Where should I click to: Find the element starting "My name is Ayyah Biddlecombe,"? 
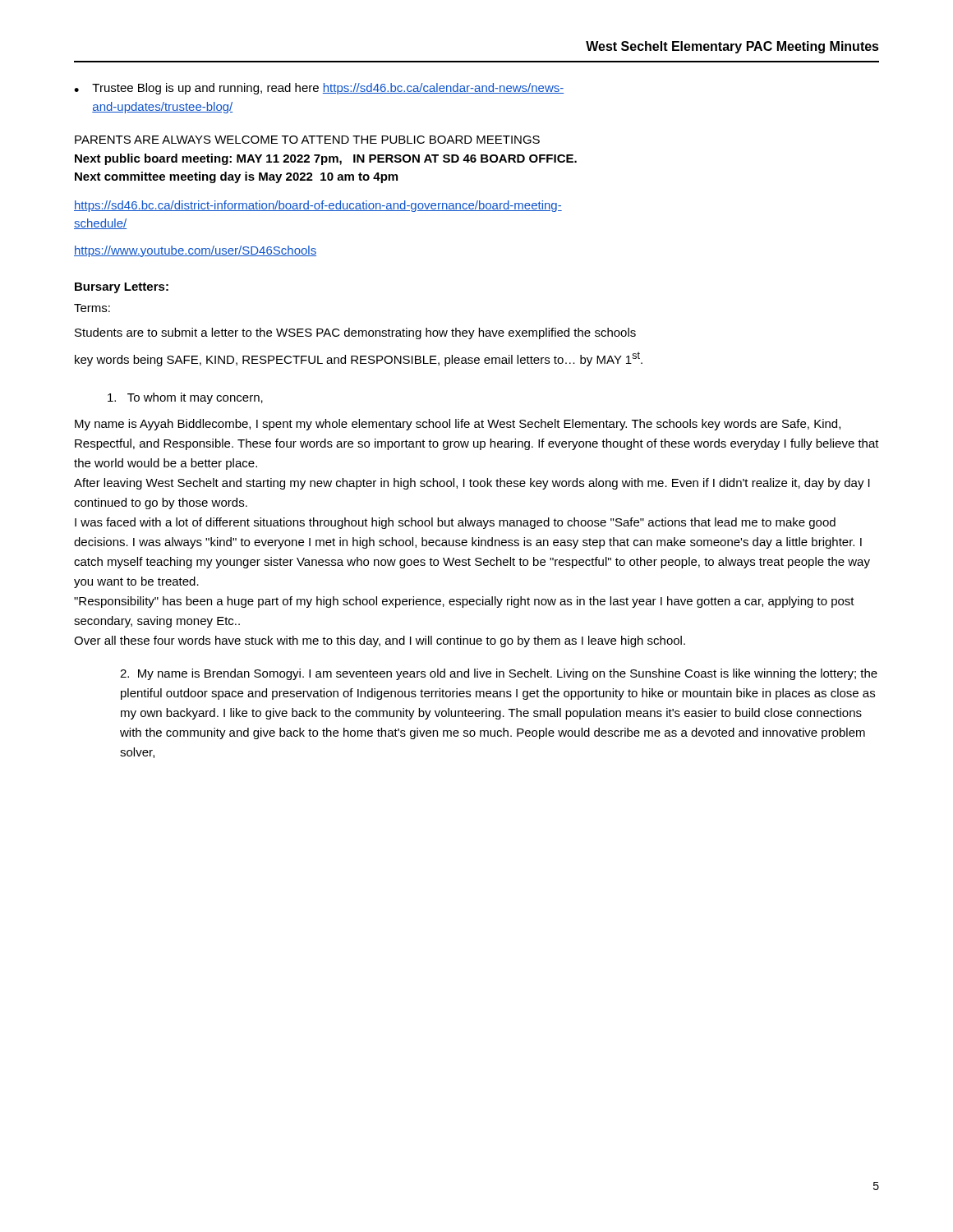[x=476, y=532]
